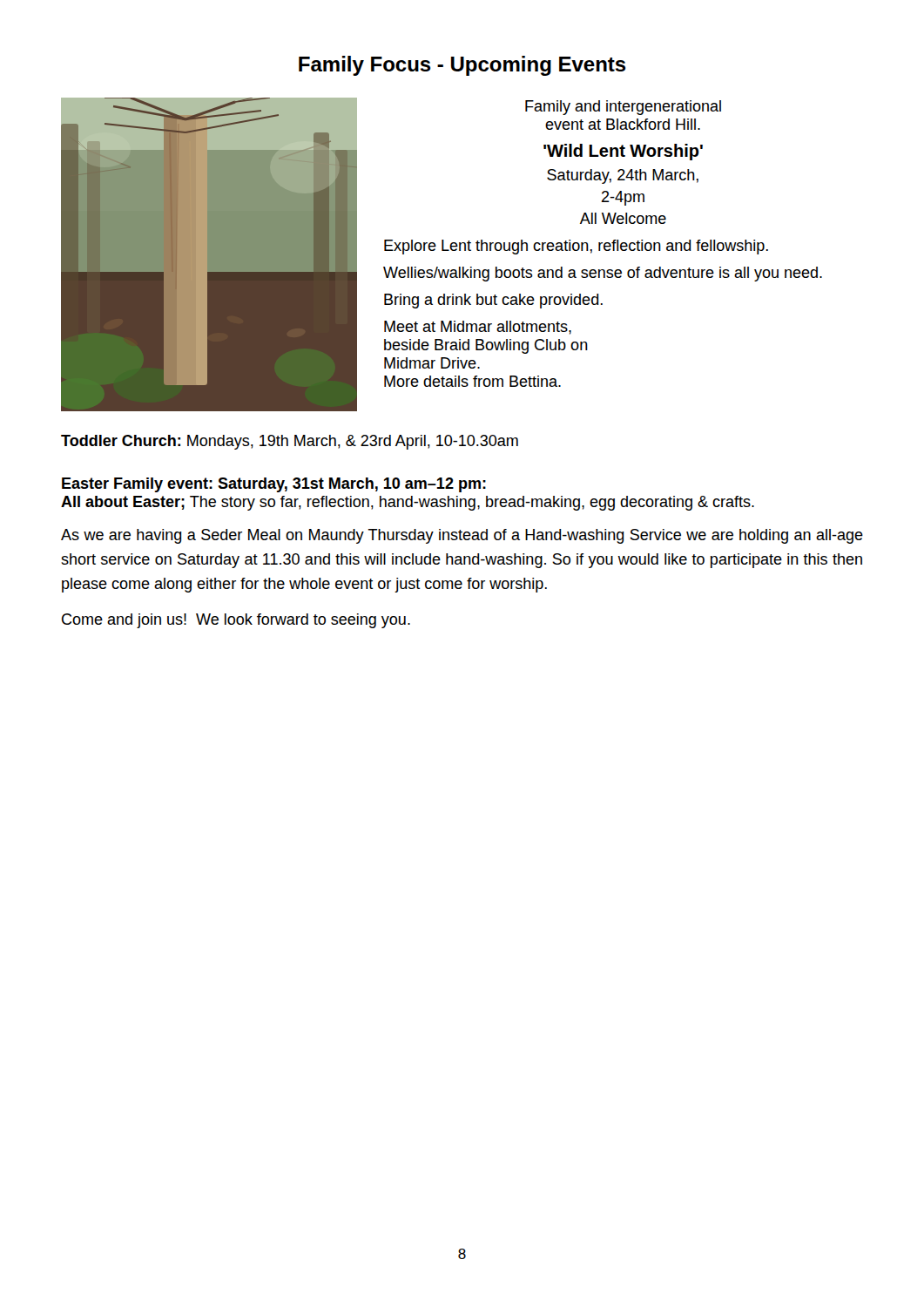This screenshot has width=924, height=1307.
Task: Select the text block starting "Explore Lent through creation,"
Action: pyautogui.click(x=576, y=246)
